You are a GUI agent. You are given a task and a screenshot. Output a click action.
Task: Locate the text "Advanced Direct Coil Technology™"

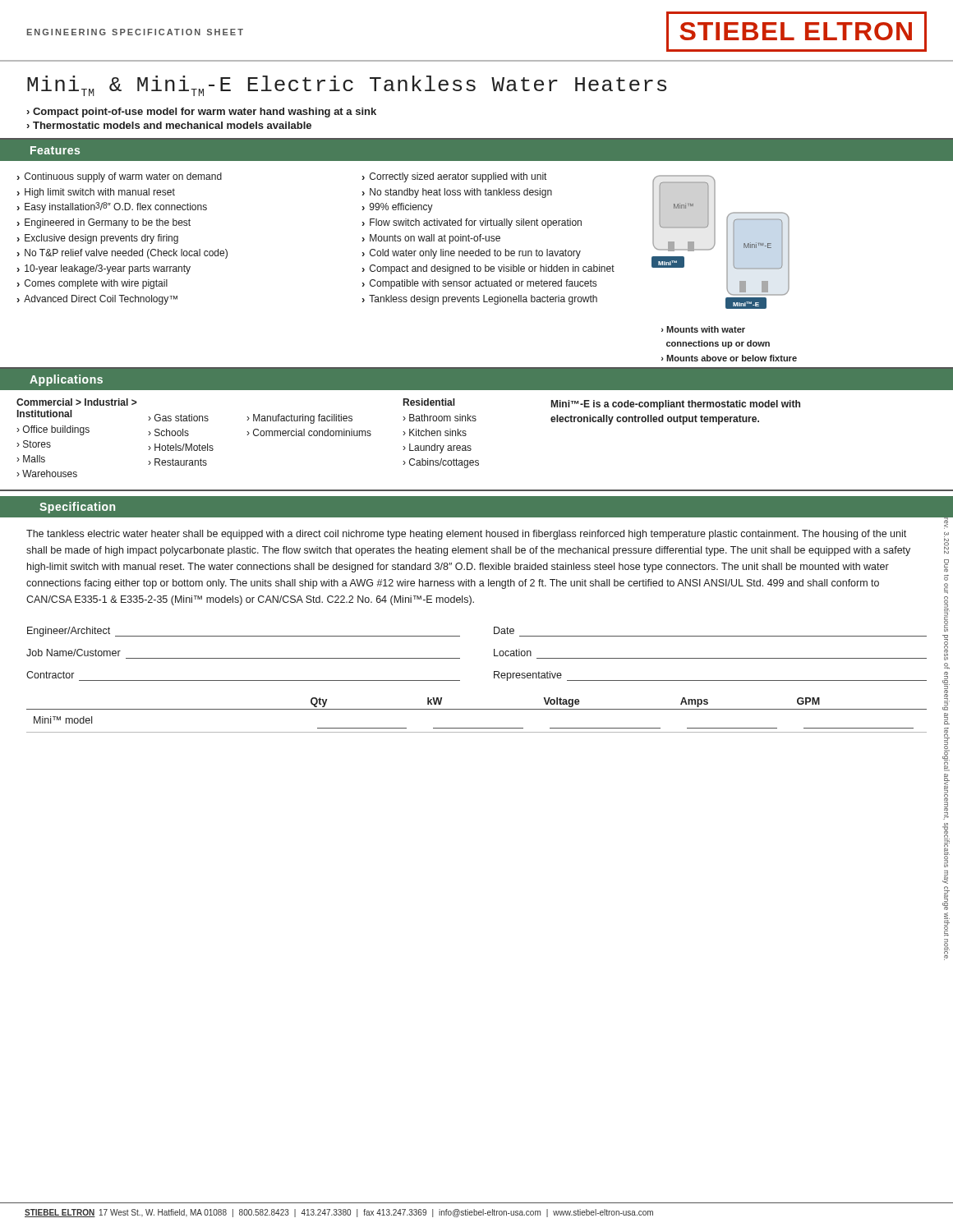[101, 299]
